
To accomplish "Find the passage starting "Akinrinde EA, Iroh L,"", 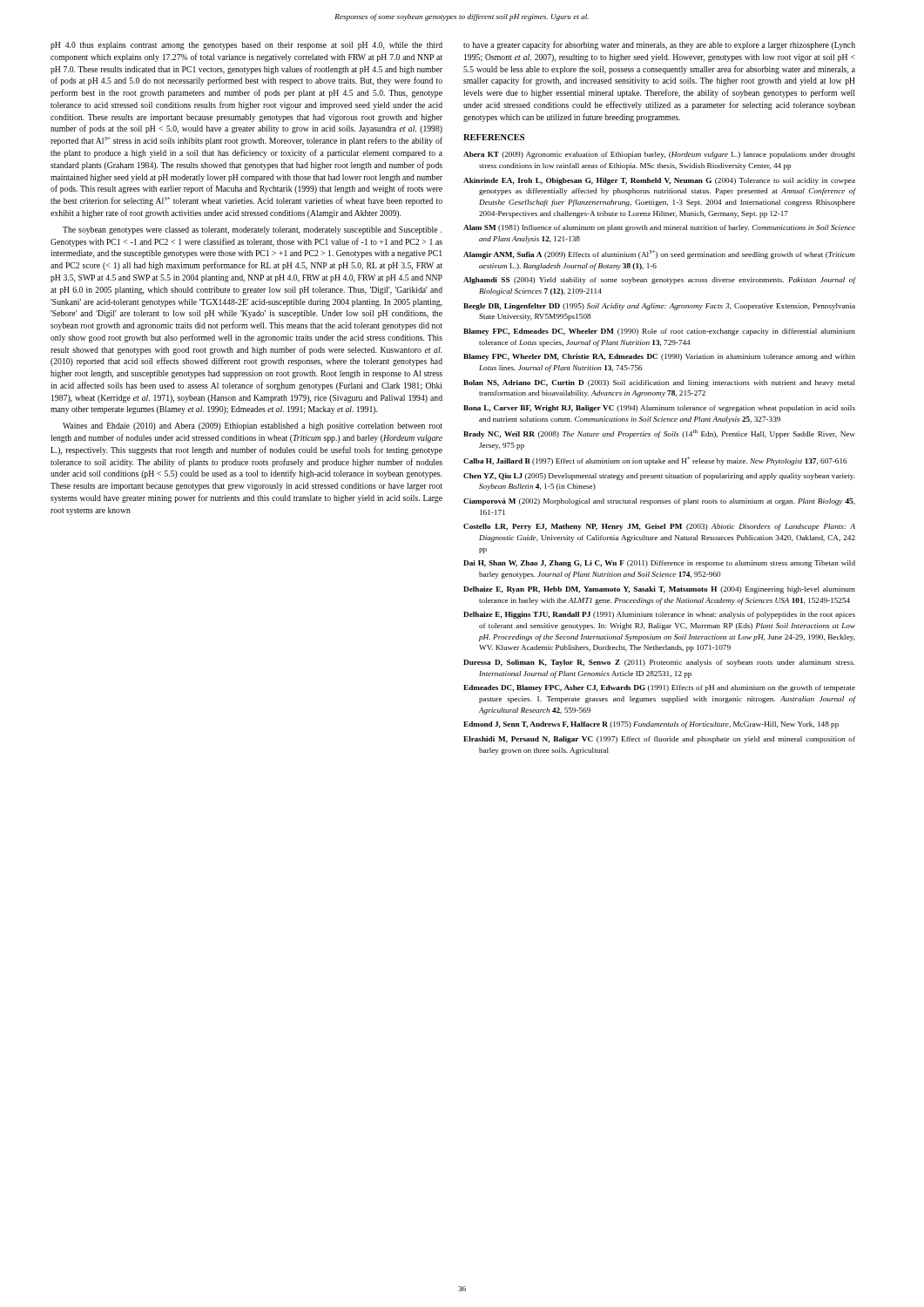I will pos(659,197).
